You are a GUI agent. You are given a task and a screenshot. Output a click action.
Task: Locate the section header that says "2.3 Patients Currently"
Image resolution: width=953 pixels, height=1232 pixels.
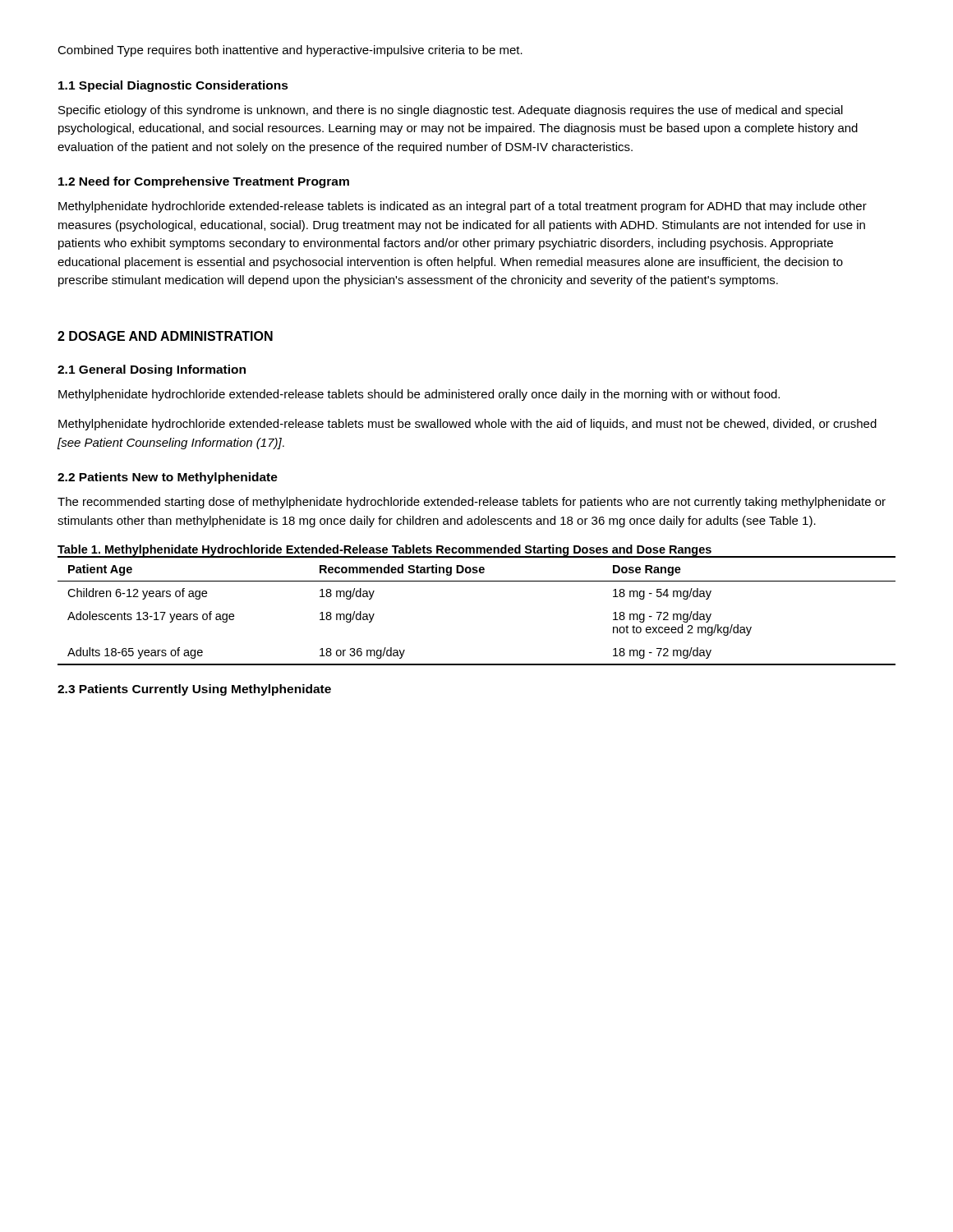pos(194,689)
